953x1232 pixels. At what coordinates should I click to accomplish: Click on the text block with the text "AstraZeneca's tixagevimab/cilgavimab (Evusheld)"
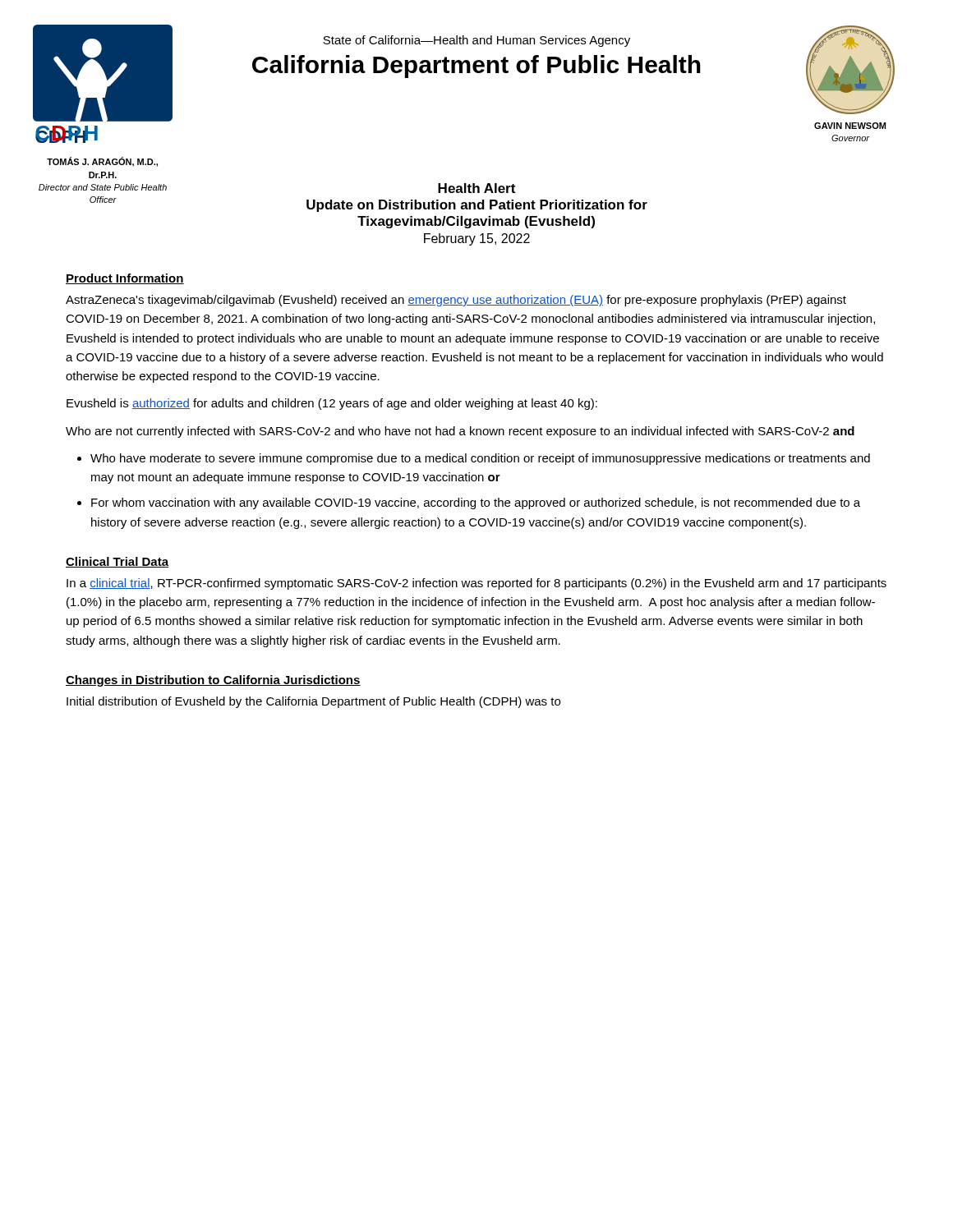pyautogui.click(x=475, y=338)
